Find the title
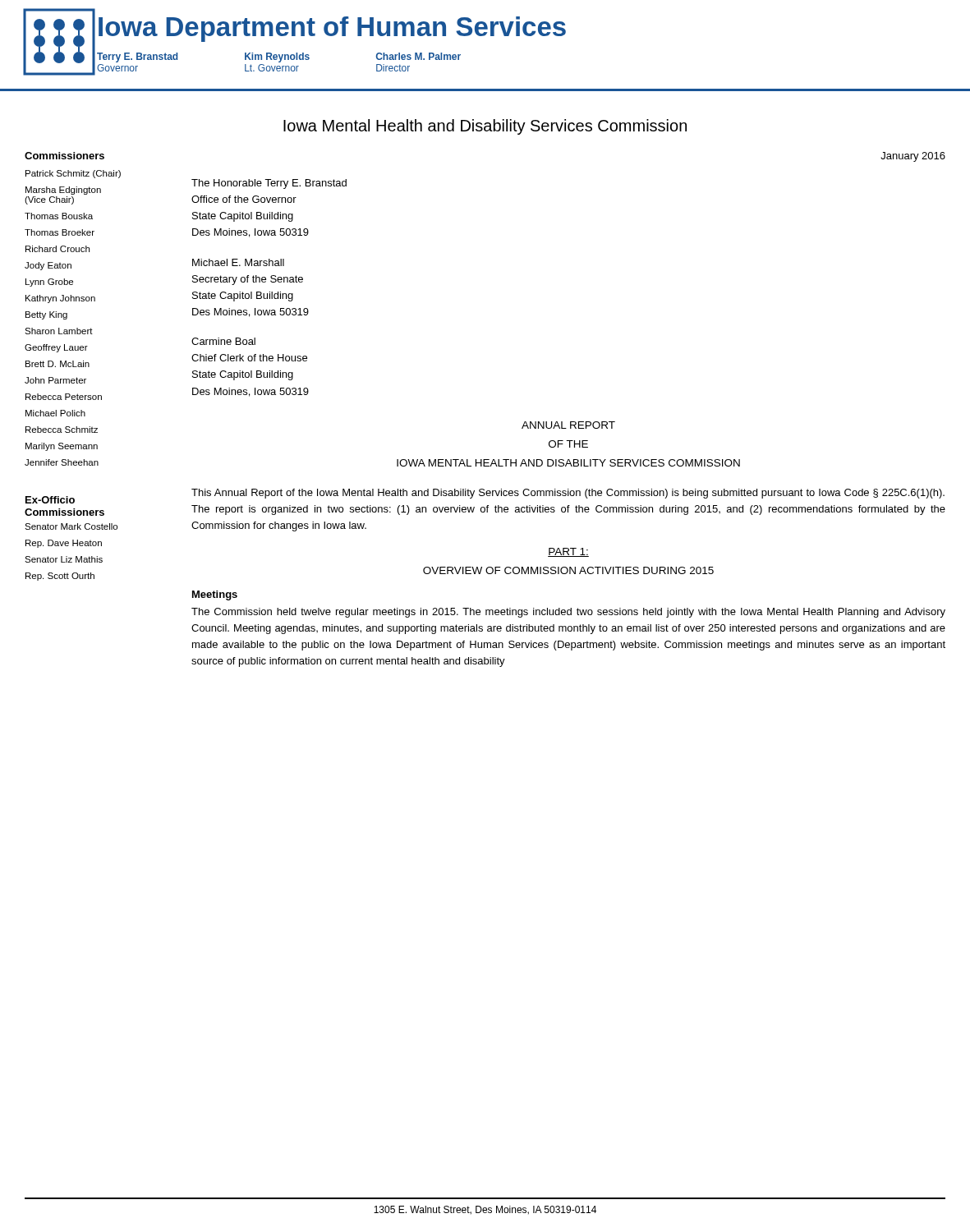The width and height of the screenshot is (970, 1232). click(x=485, y=126)
